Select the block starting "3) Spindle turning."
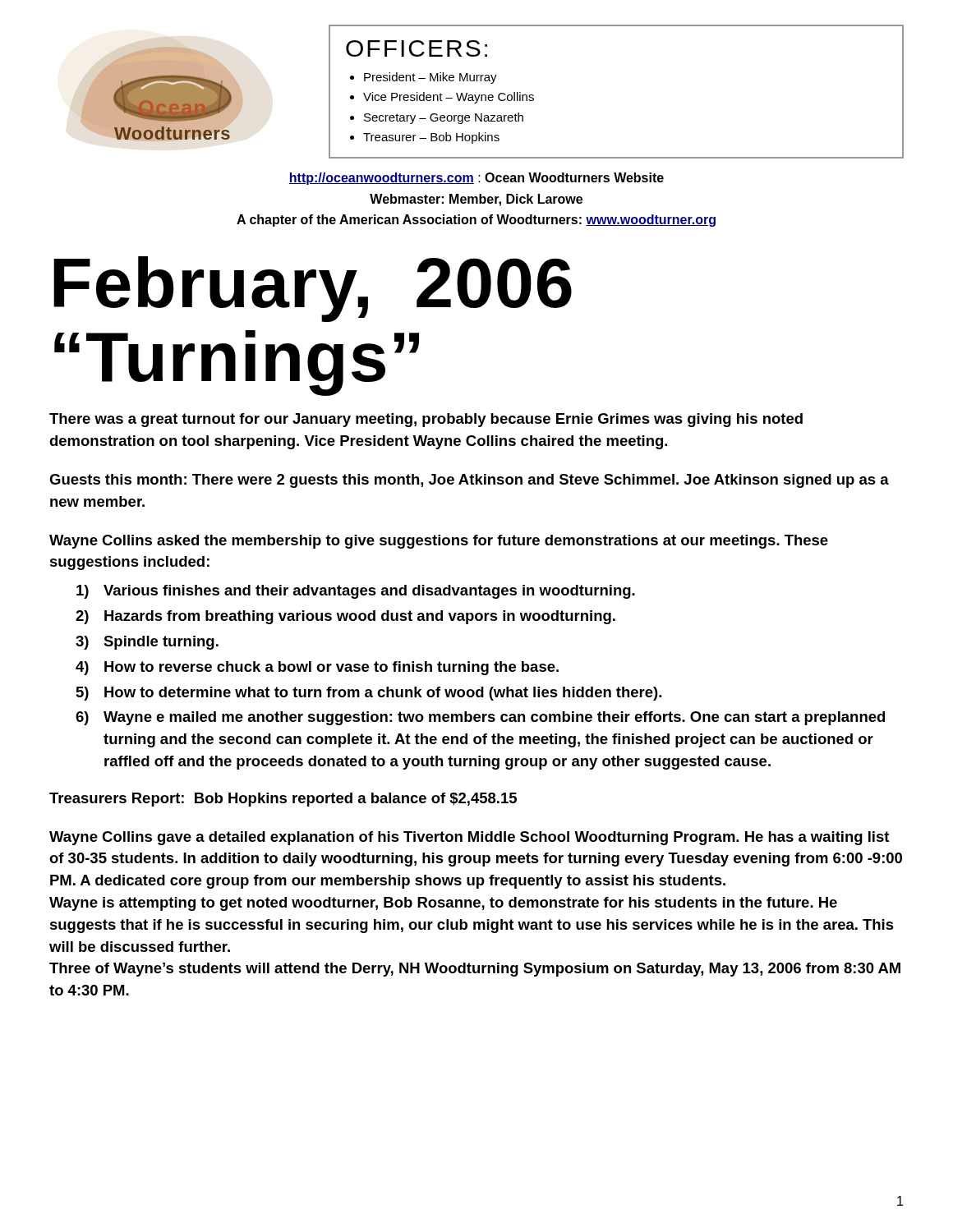The image size is (953, 1232). pos(147,643)
